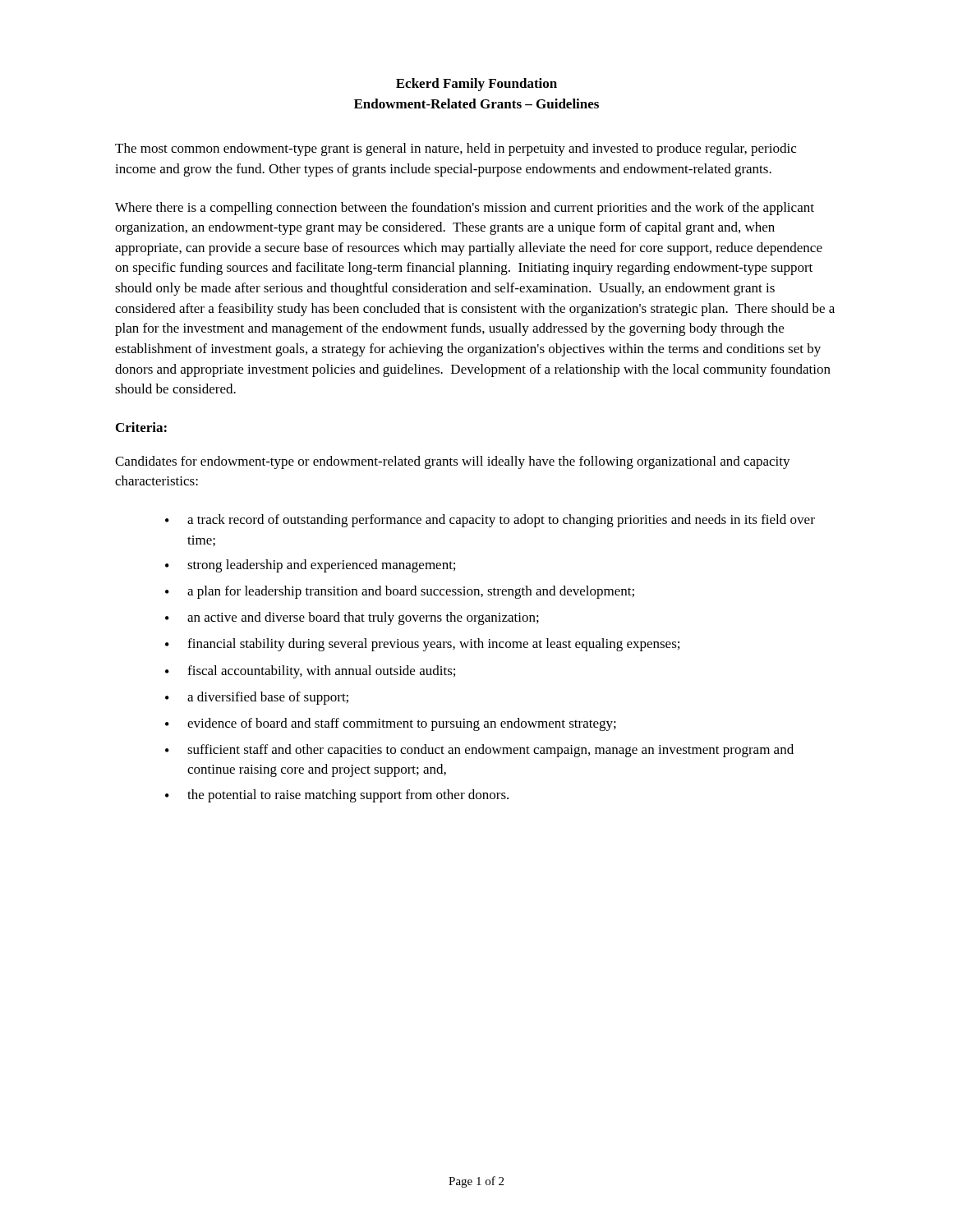Where does it say "Eckerd Family Foundation Endowment-Related Grants – Guidelines"?
This screenshot has height=1232, width=953.
coord(476,94)
